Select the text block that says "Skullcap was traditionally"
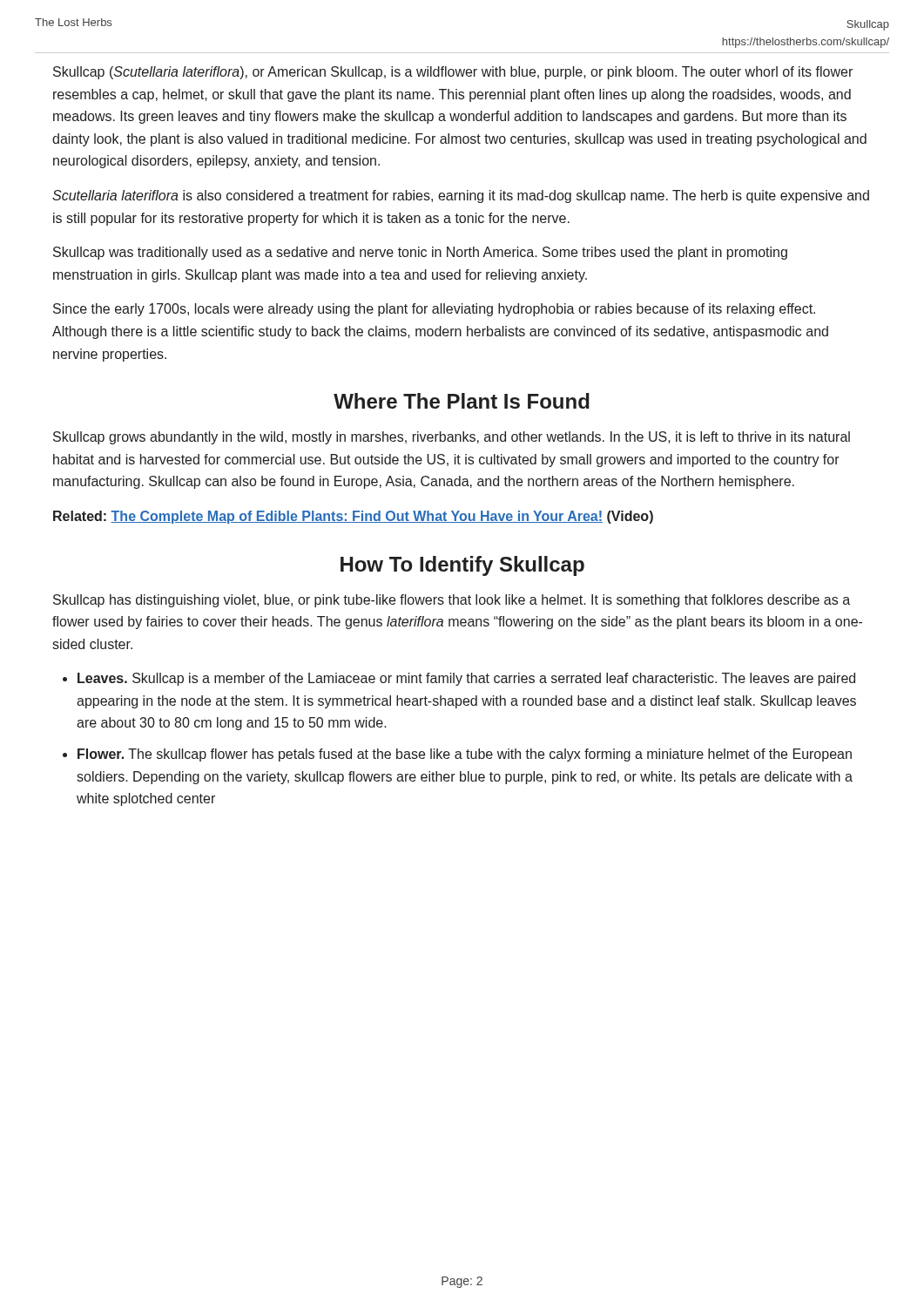The image size is (924, 1307). tap(462, 264)
